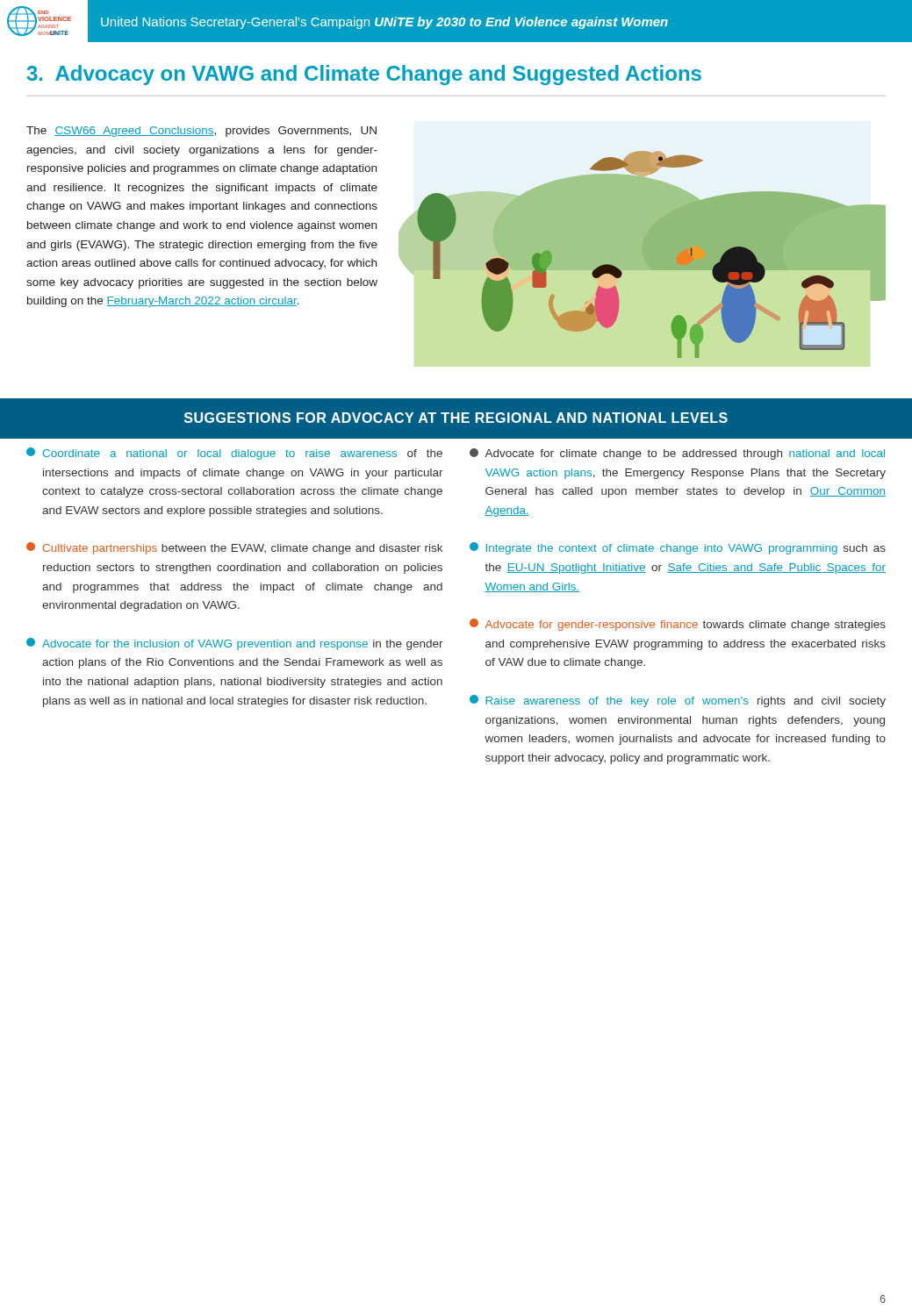The width and height of the screenshot is (912, 1316).
Task: Select the list item with the text "Advocate for gender-responsive"
Action: (677, 644)
